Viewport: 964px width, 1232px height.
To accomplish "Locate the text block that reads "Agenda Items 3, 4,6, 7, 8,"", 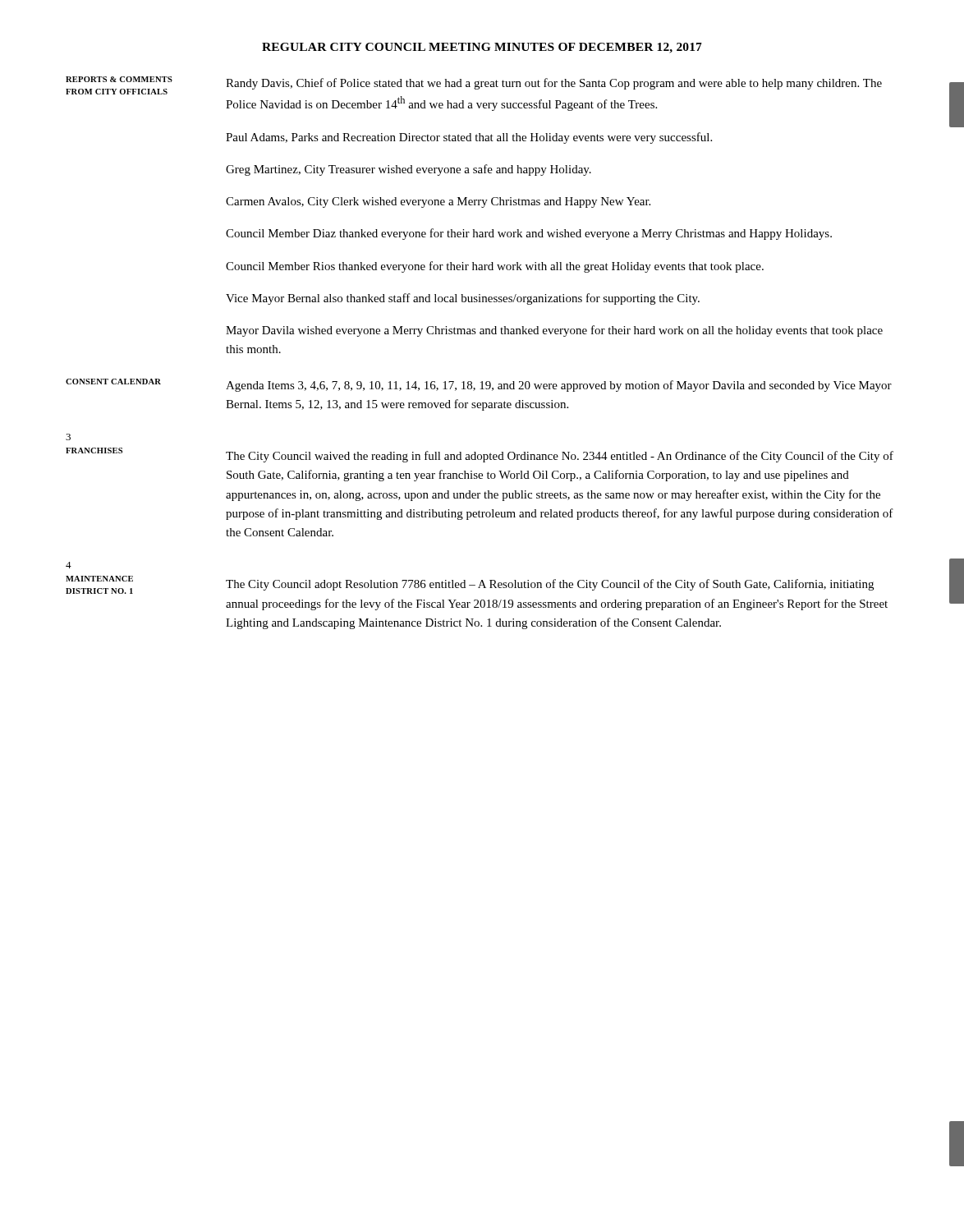I will click(559, 394).
